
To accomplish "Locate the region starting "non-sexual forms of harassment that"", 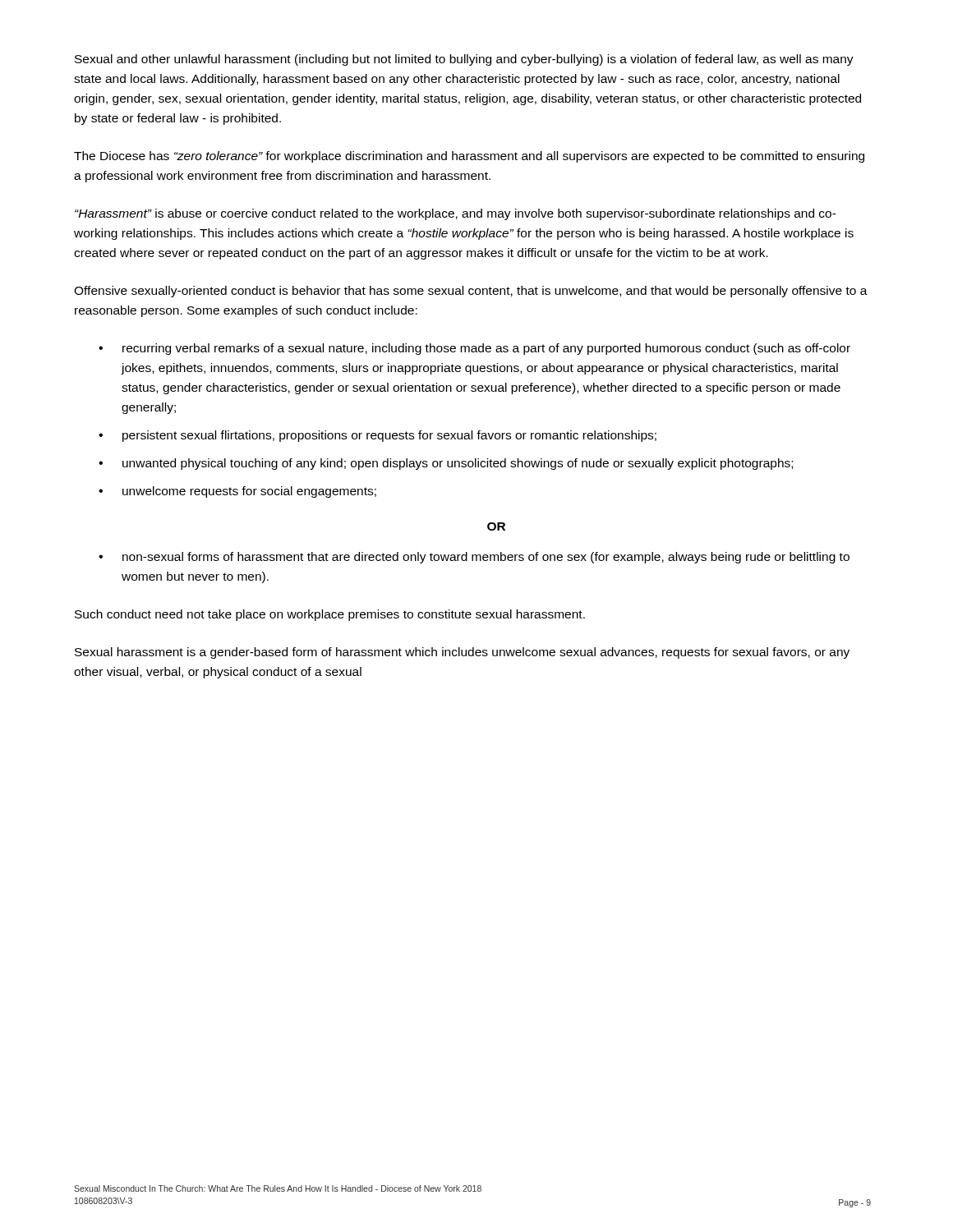I will tap(486, 567).
